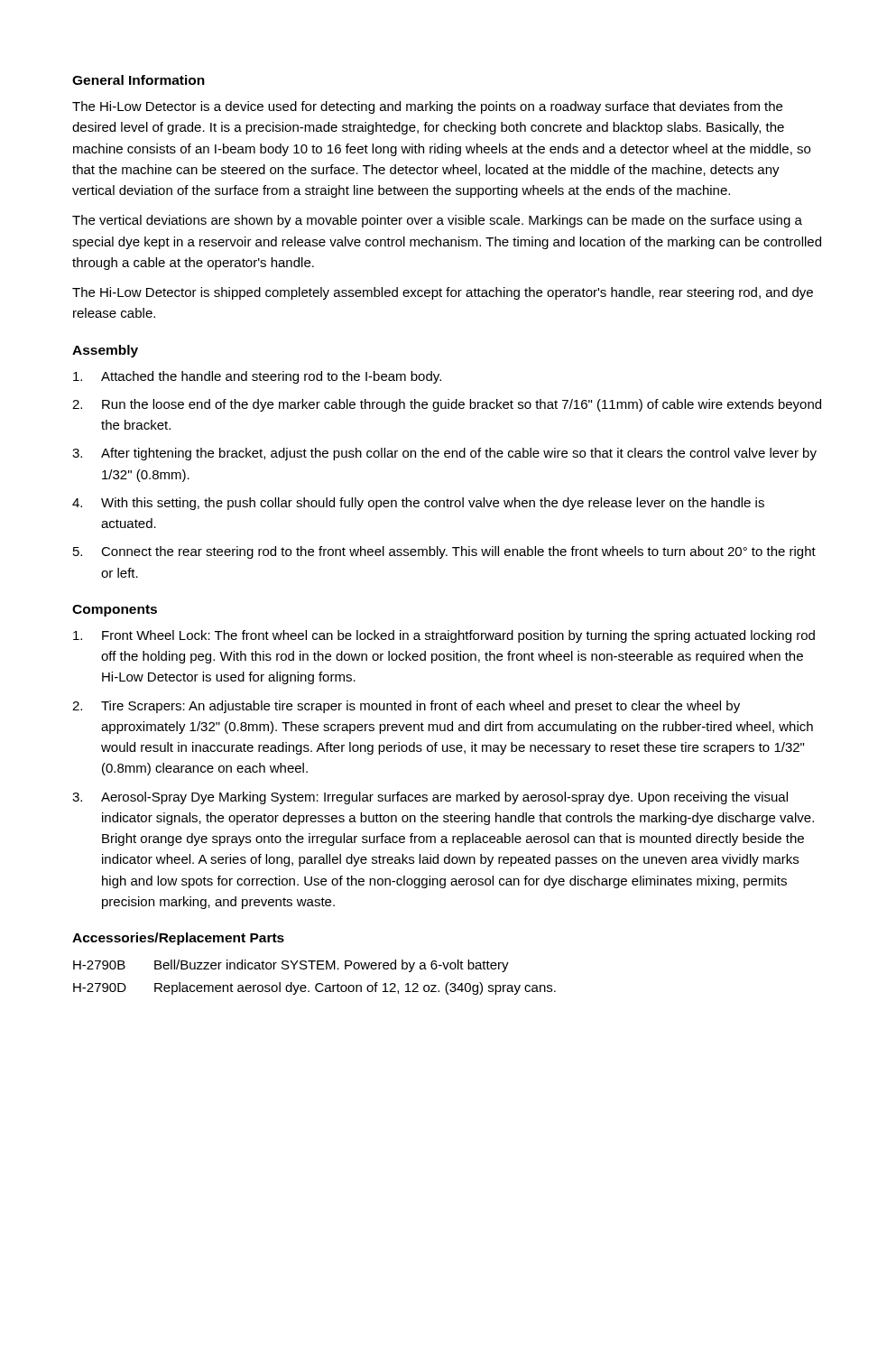Point to the text block starting "Attached the handle and steering rod to the"
Image resolution: width=896 pixels, height=1354 pixels.
[448, 376]
